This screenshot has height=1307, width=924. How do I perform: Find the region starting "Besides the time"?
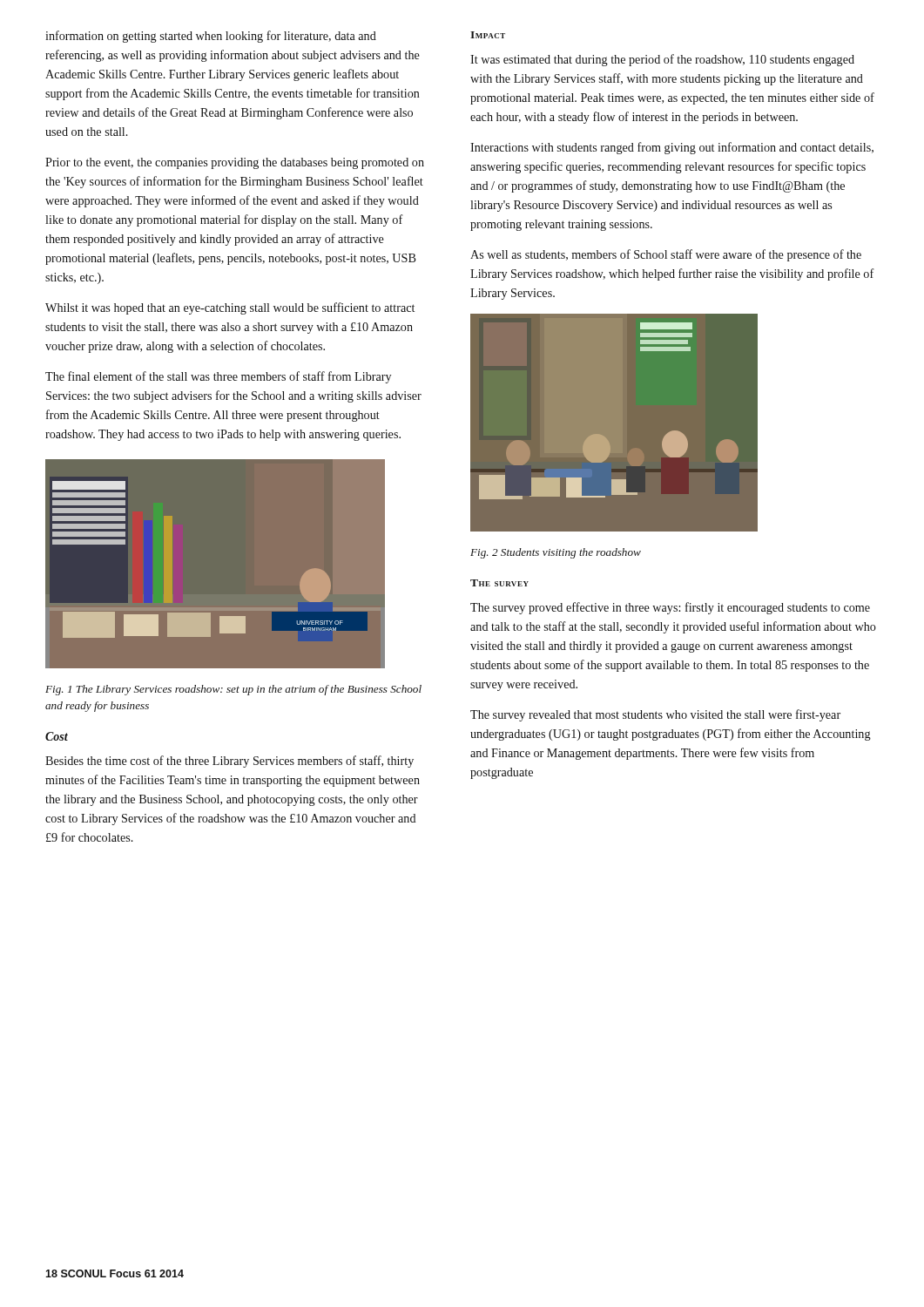(237, 799)
